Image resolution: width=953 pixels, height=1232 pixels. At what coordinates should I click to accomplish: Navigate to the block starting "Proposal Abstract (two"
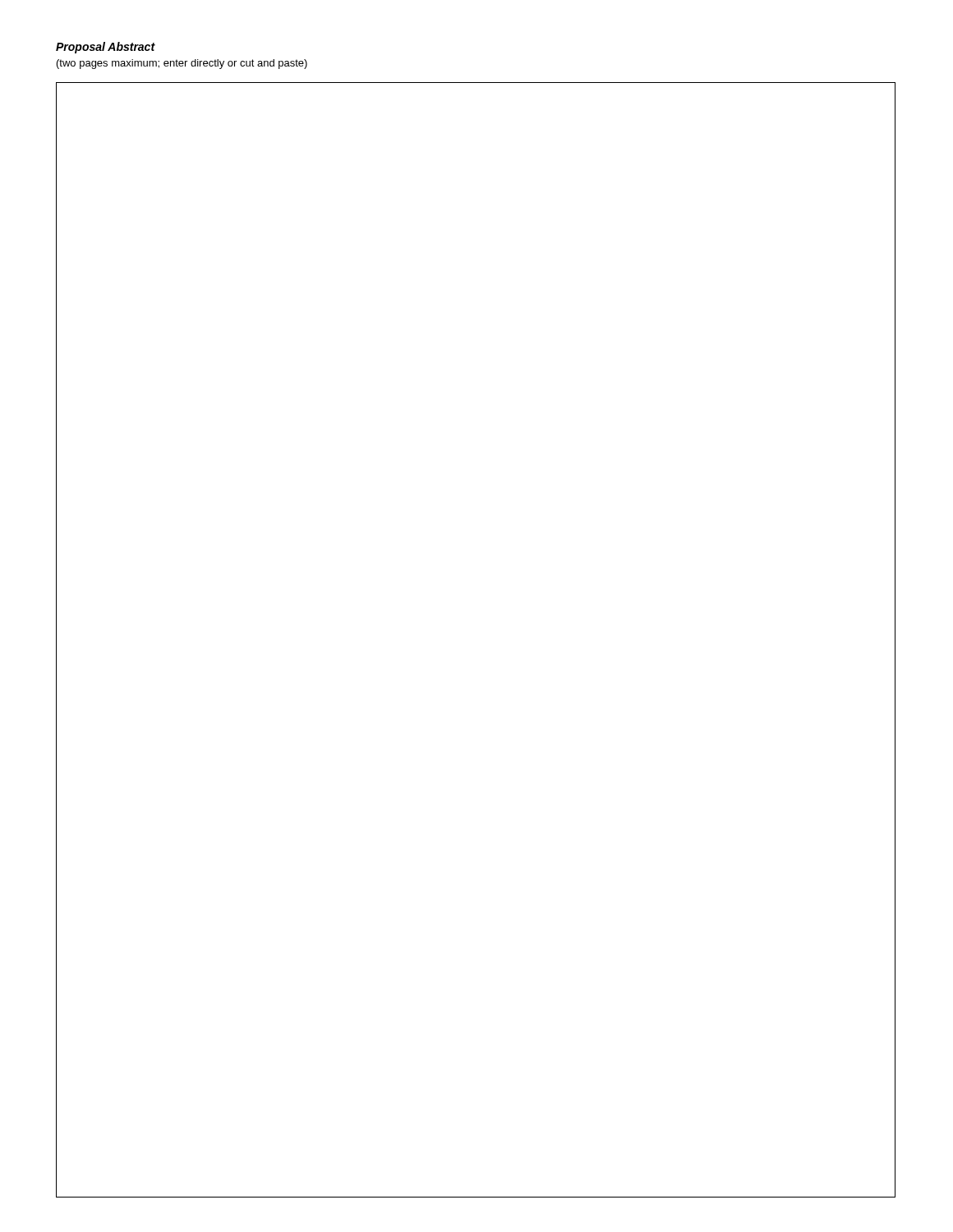pos(302,55)
